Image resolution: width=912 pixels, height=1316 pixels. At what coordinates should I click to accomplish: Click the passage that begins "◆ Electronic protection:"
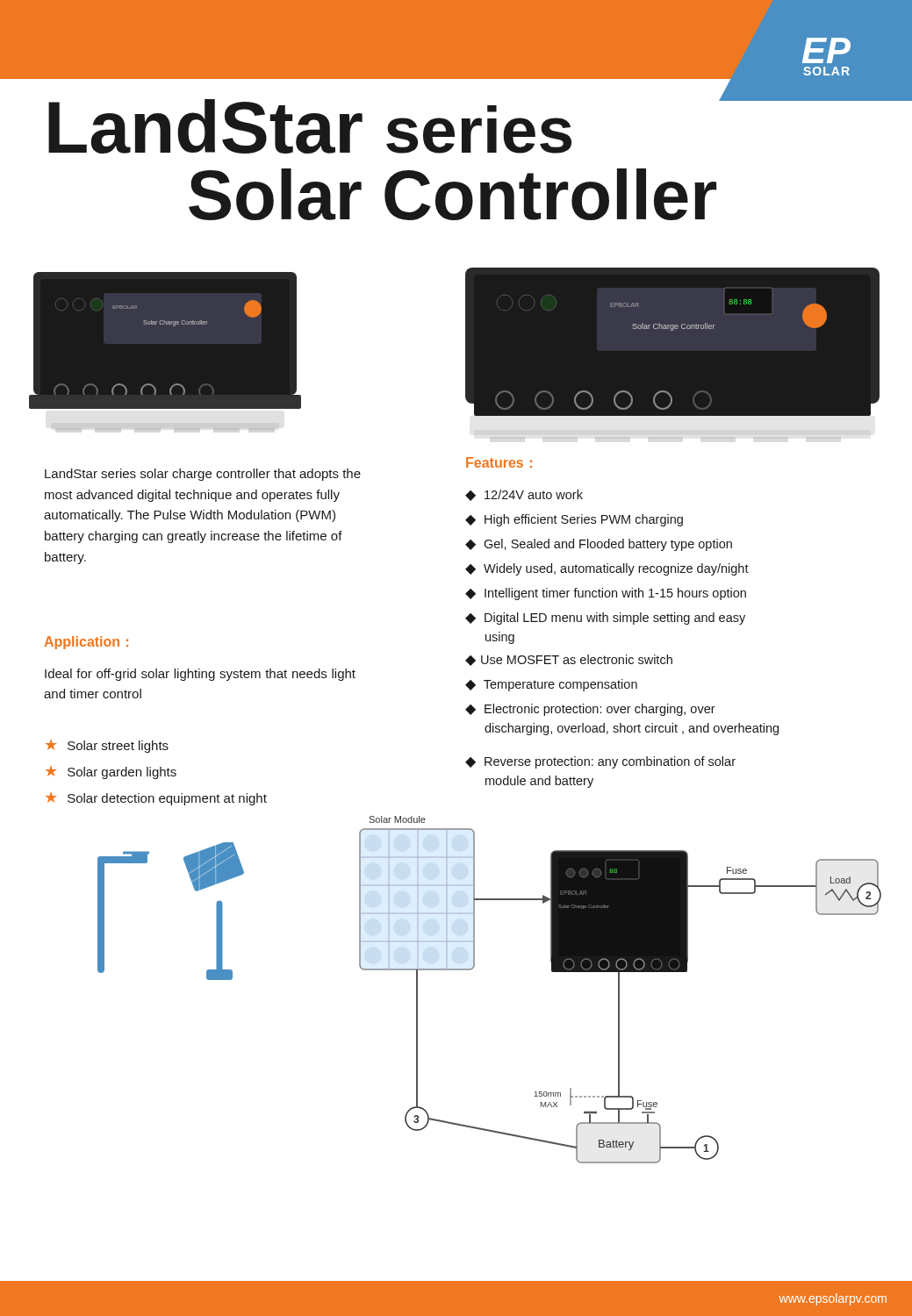pyautogui.click(x=622, y=718)
